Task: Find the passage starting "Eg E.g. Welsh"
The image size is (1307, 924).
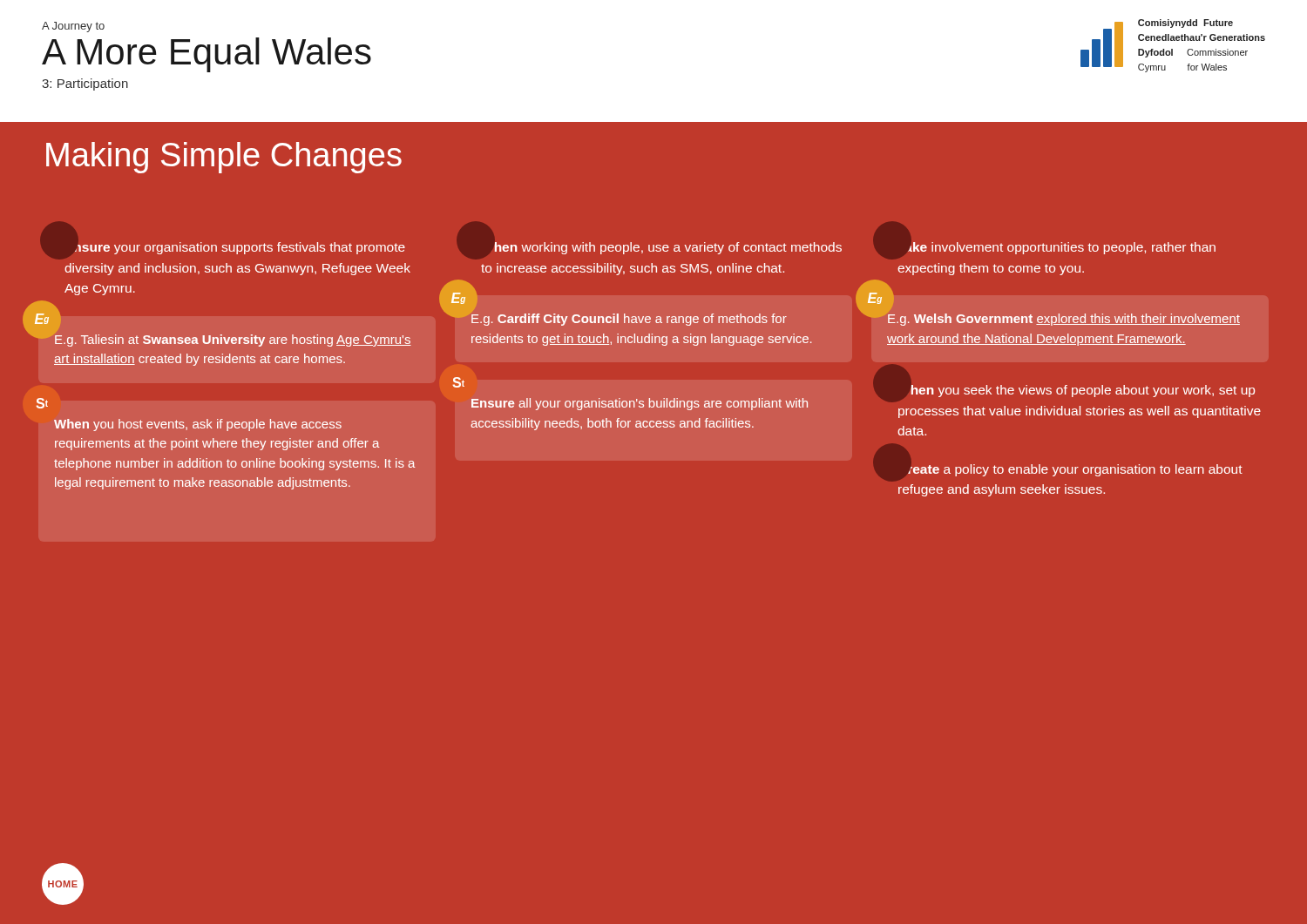Action: (x=1070, y=329)
